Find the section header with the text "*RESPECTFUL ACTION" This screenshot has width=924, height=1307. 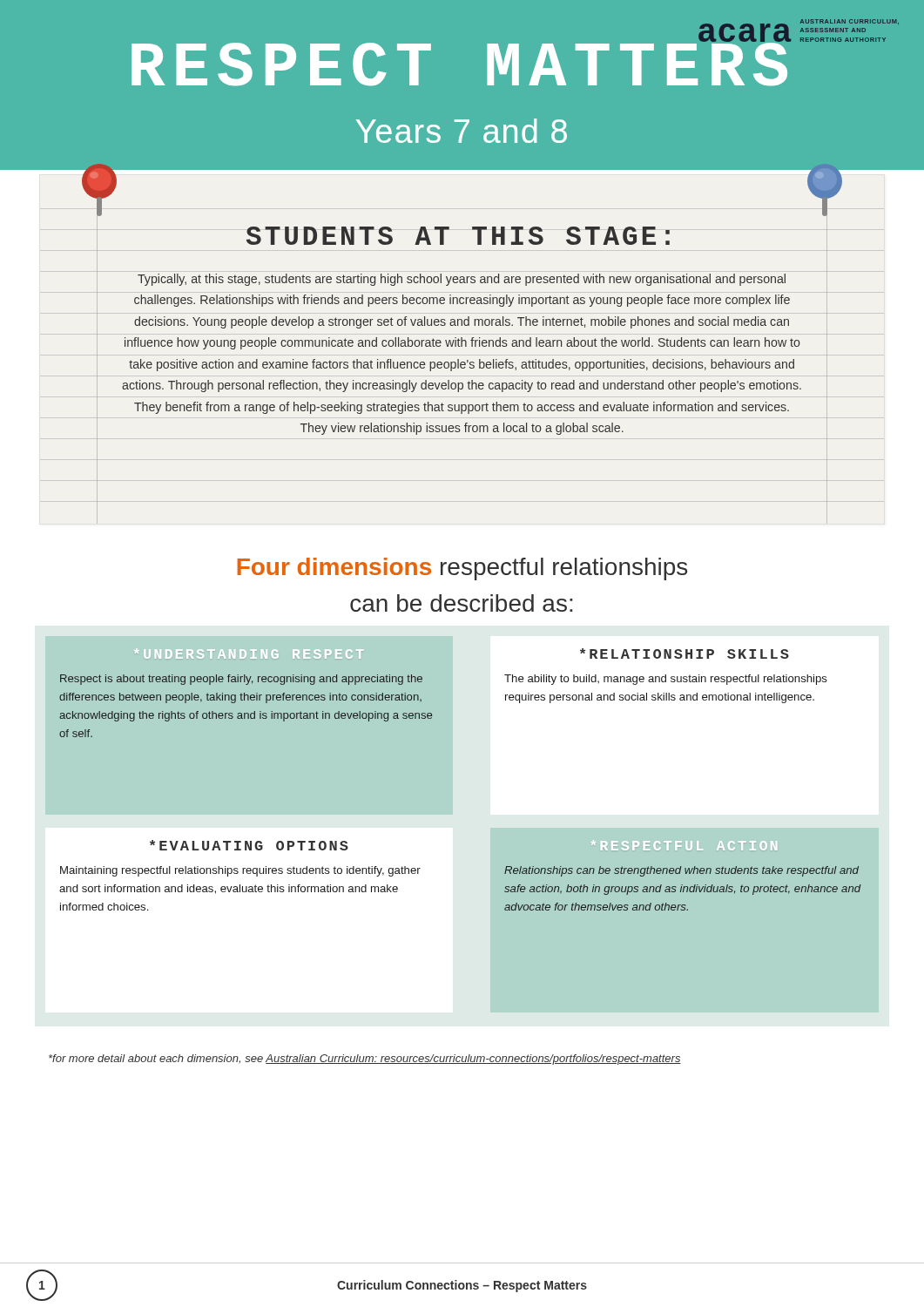[684, 846]
